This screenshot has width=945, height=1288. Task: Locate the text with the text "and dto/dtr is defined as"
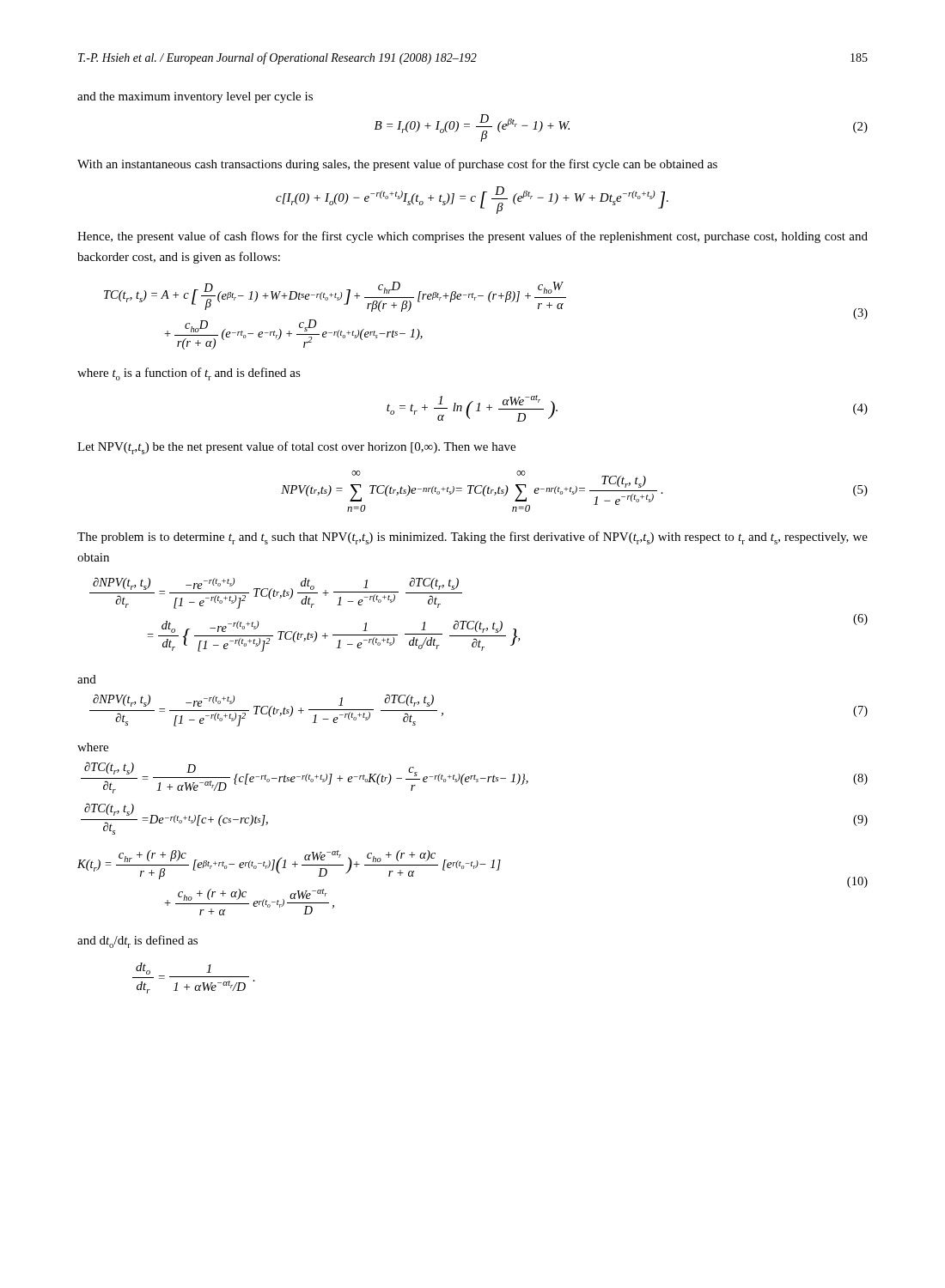(138, 942)
